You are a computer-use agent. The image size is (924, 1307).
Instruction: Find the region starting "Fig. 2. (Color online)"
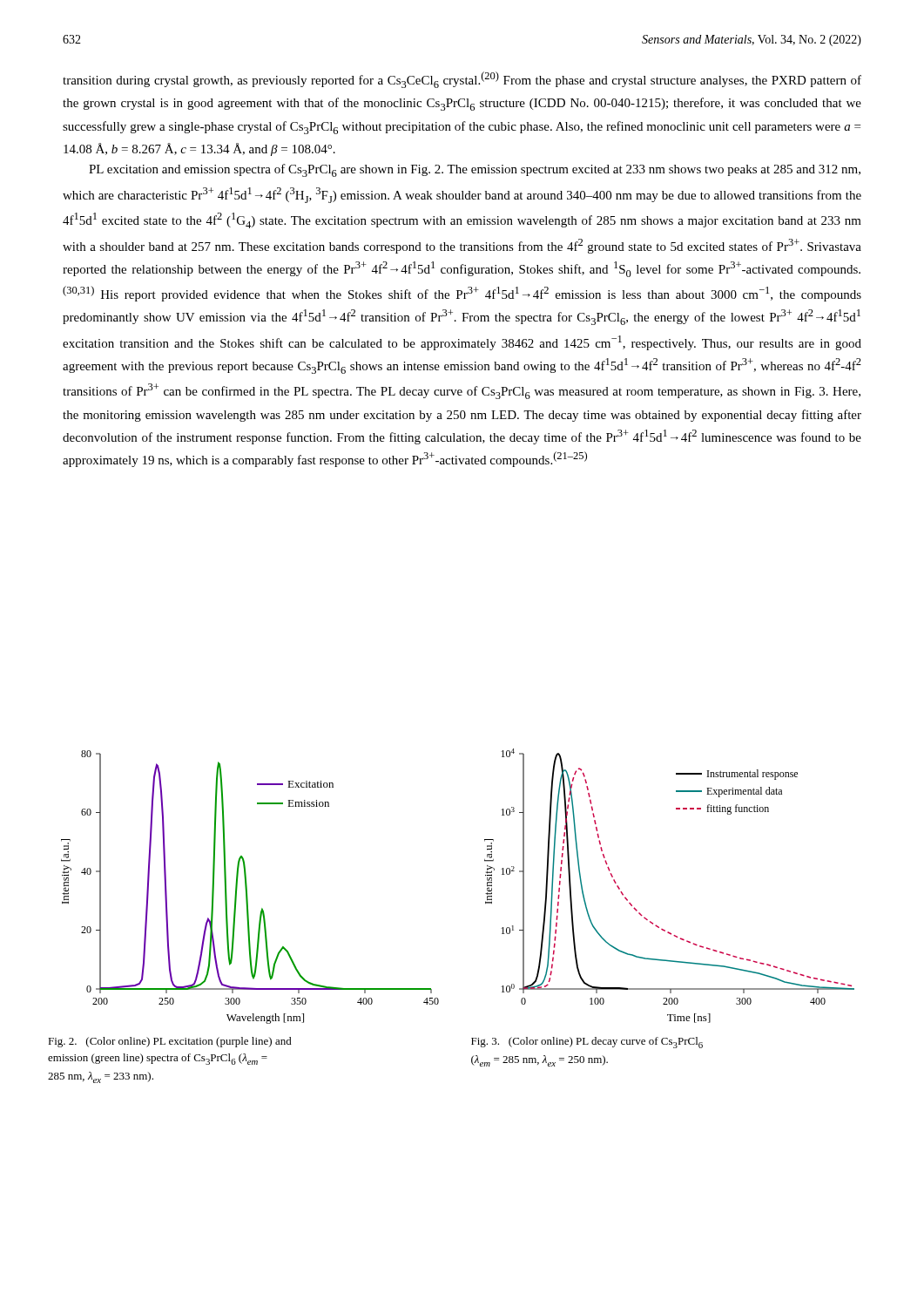click(170, 1059)
